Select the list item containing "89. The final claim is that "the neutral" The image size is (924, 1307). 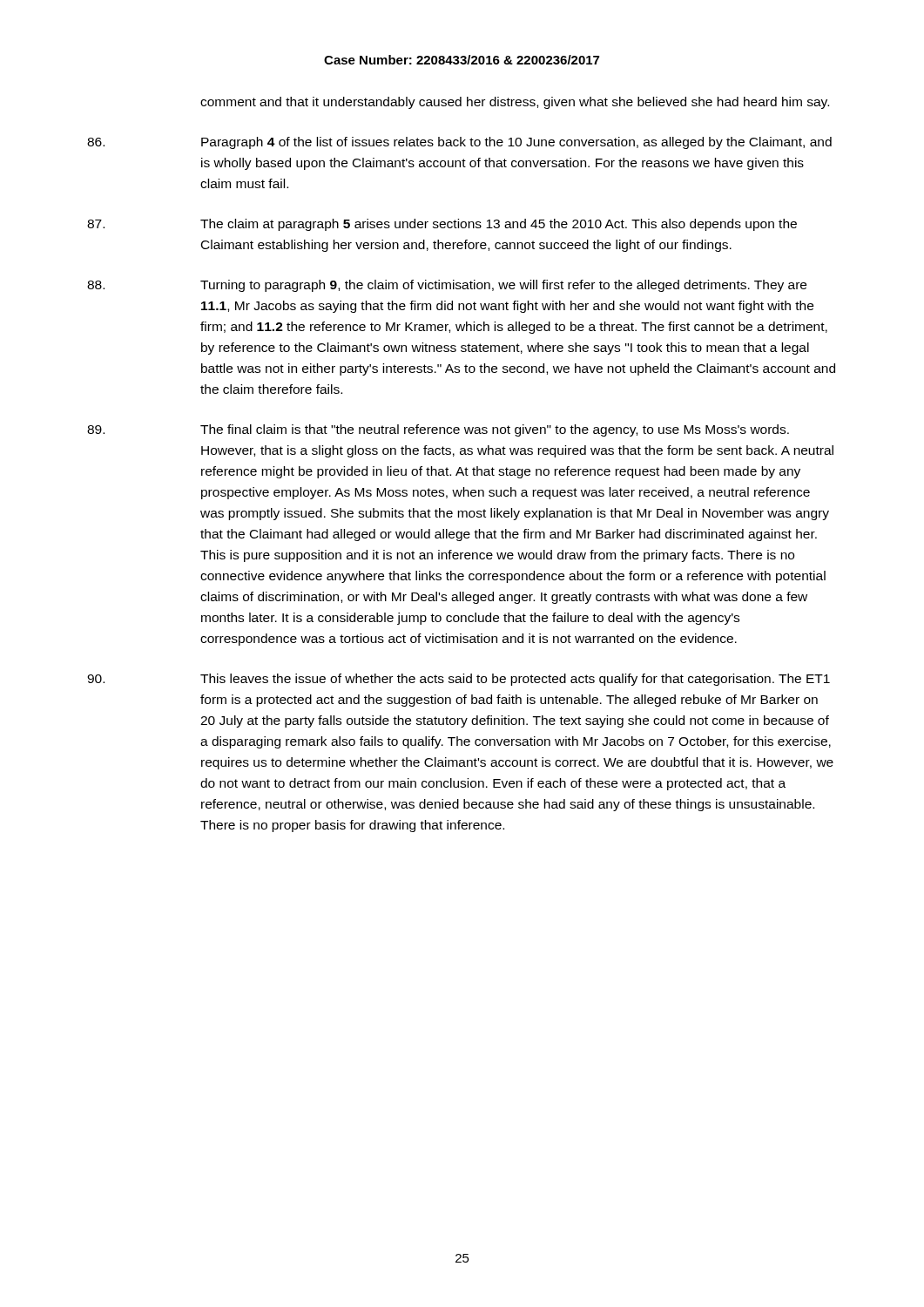click(x=462, y=534)
